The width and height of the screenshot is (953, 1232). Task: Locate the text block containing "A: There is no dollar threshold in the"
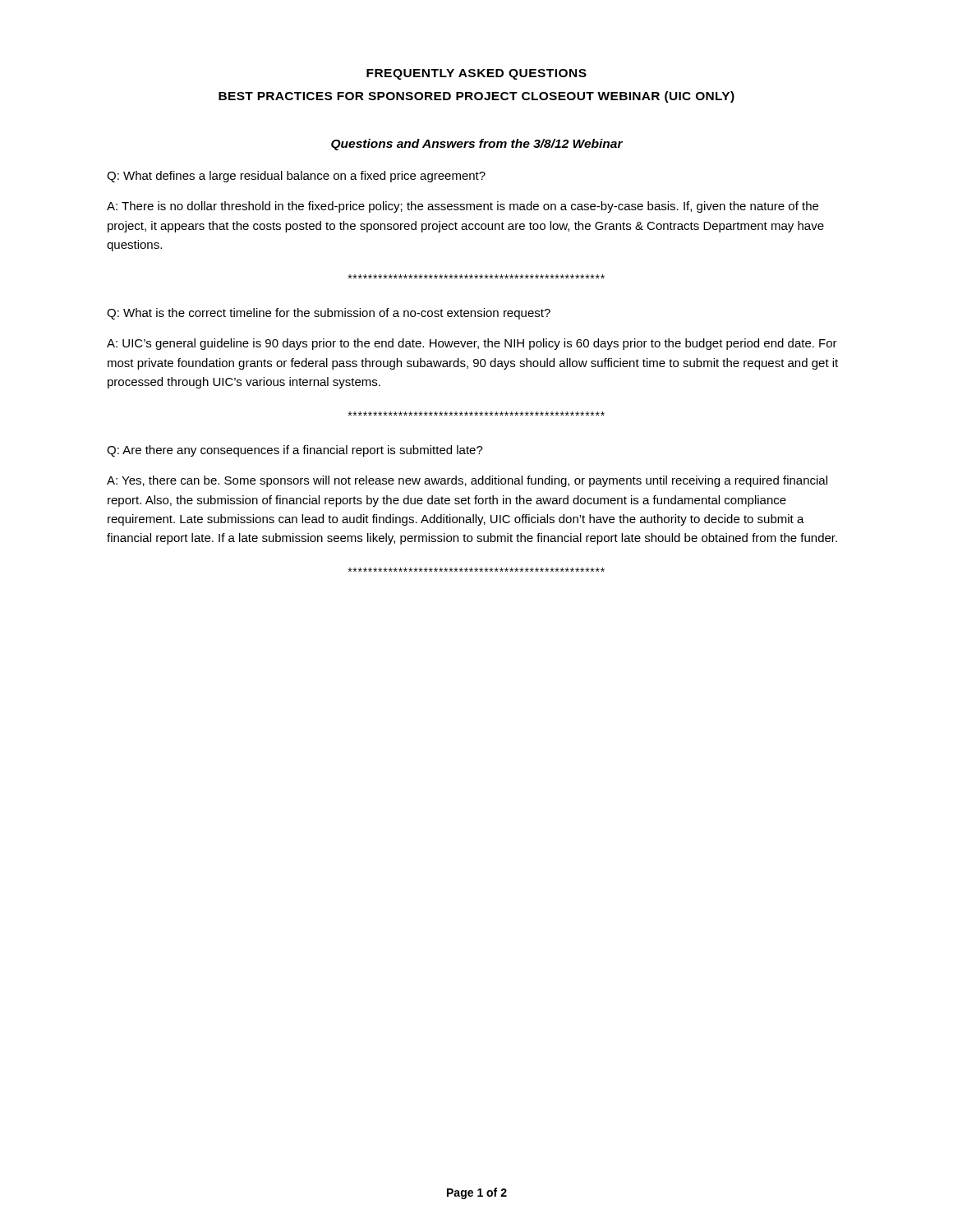tap(465, 225)
